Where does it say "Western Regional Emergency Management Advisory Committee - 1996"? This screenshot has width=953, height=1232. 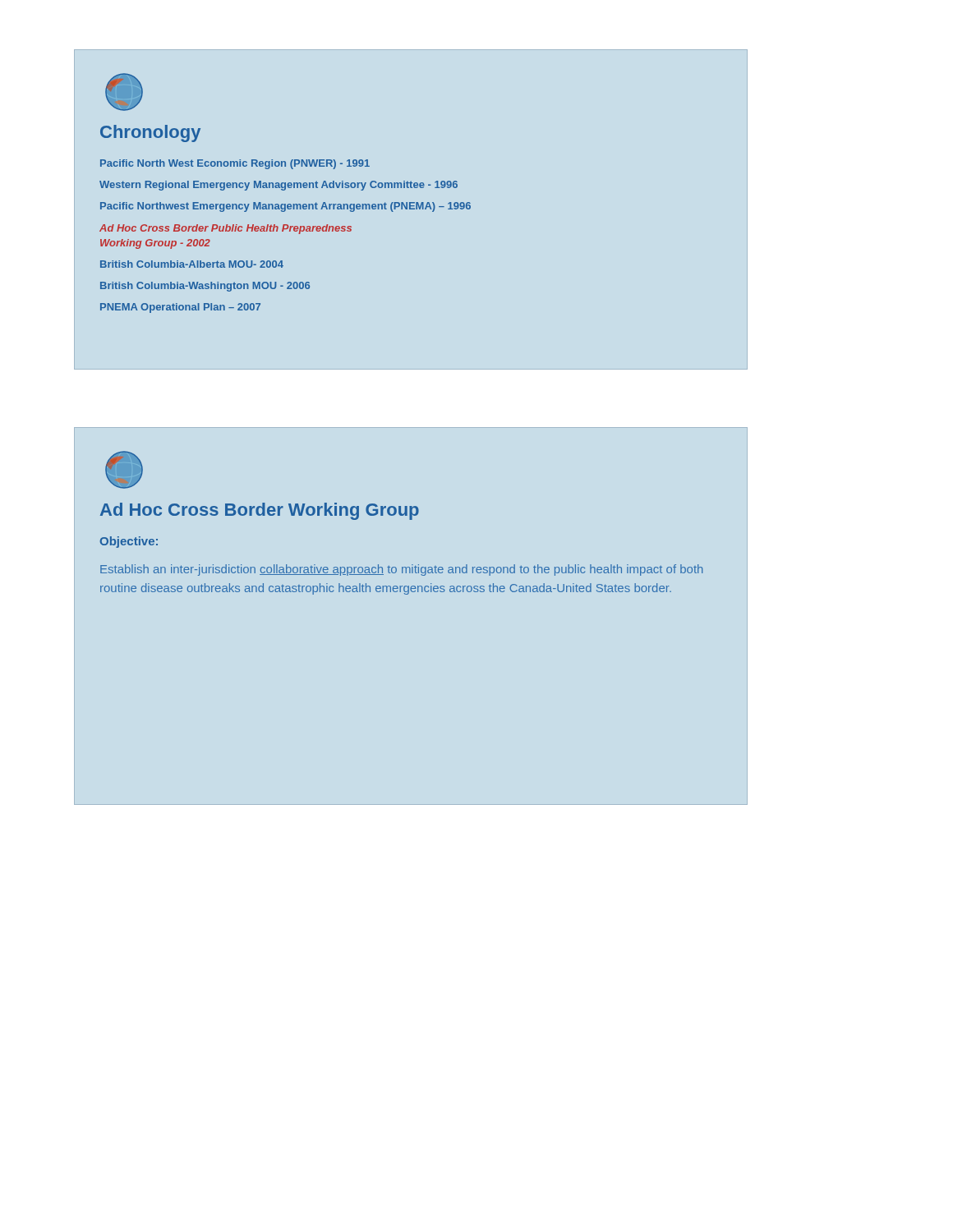pyautogui.click(x=279, y=185)
